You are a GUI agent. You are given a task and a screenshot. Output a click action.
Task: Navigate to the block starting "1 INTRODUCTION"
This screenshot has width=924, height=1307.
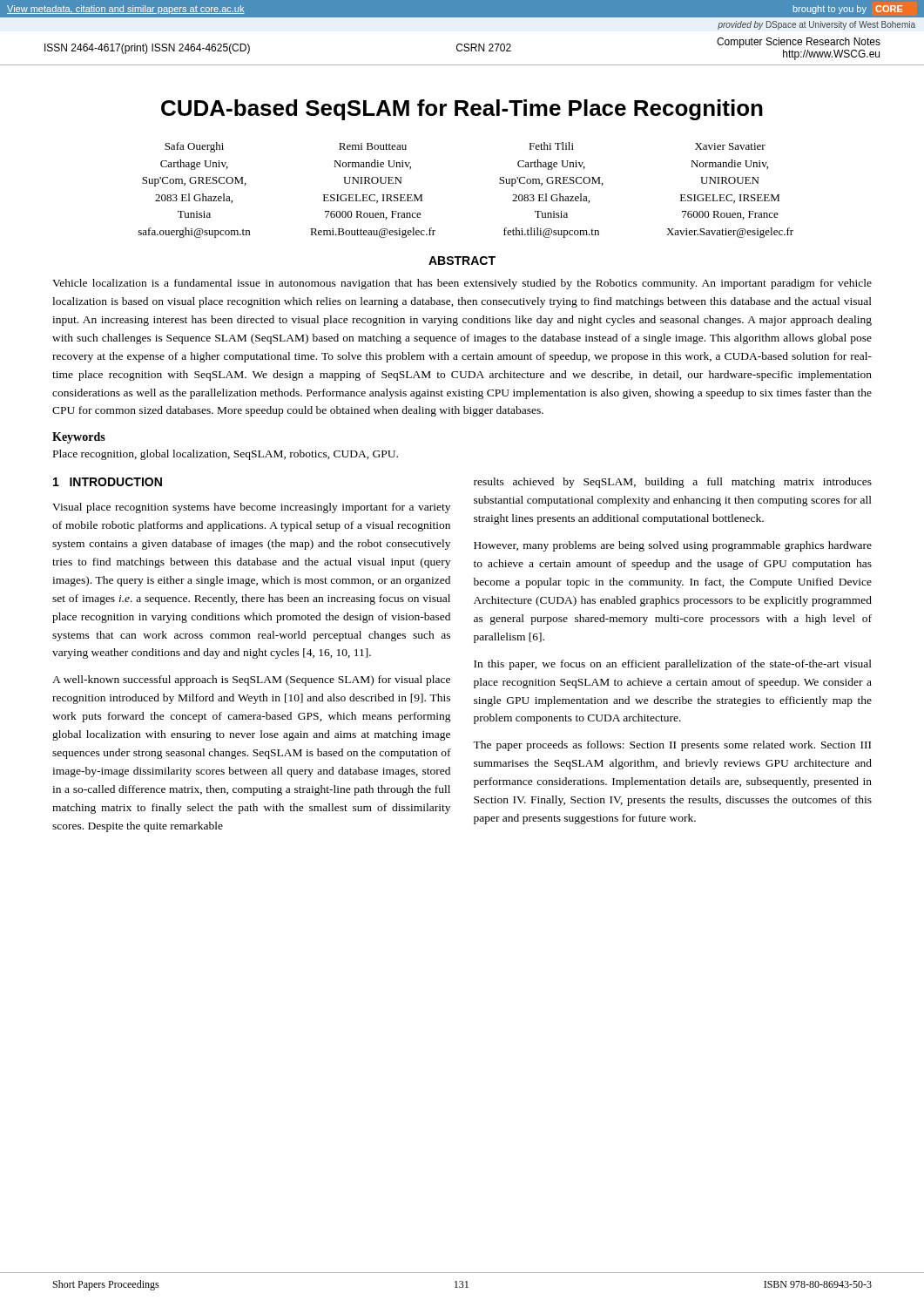click(x=107, y=482)
